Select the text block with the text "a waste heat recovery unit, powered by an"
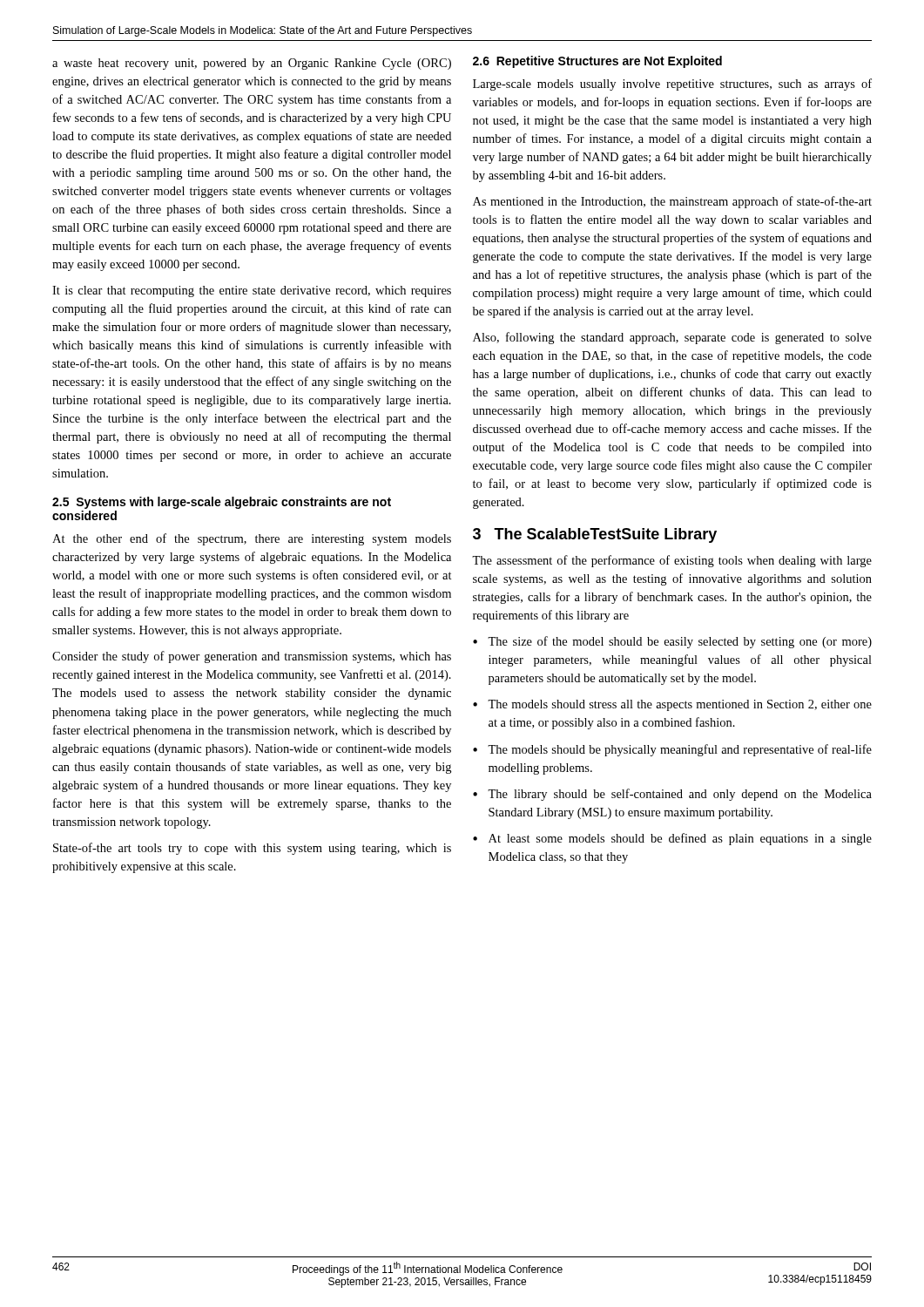924x1307 pixels. [x=252, y=164]
